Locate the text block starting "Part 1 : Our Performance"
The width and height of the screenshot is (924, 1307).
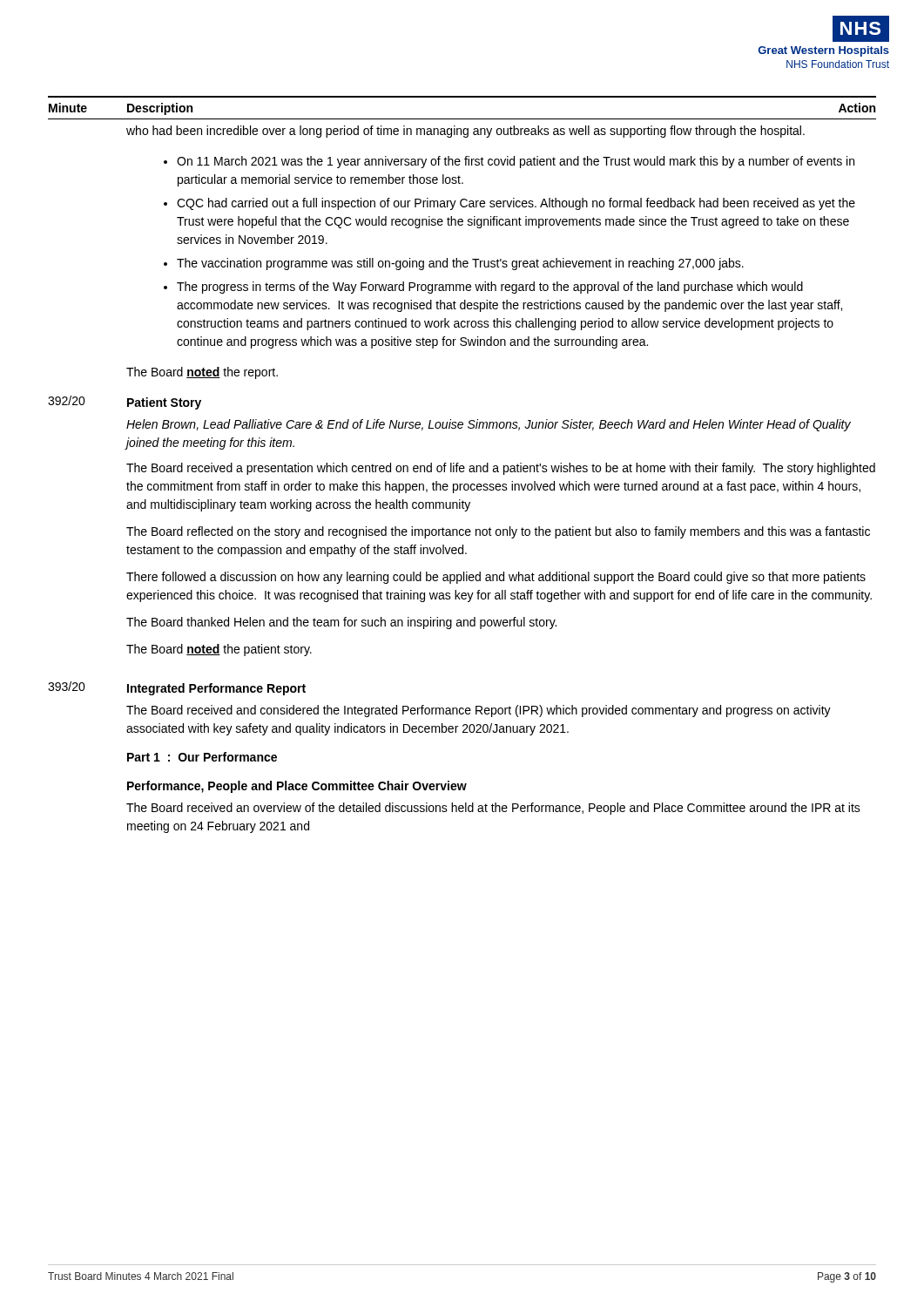pyautogui.click(x=202, y=757)
